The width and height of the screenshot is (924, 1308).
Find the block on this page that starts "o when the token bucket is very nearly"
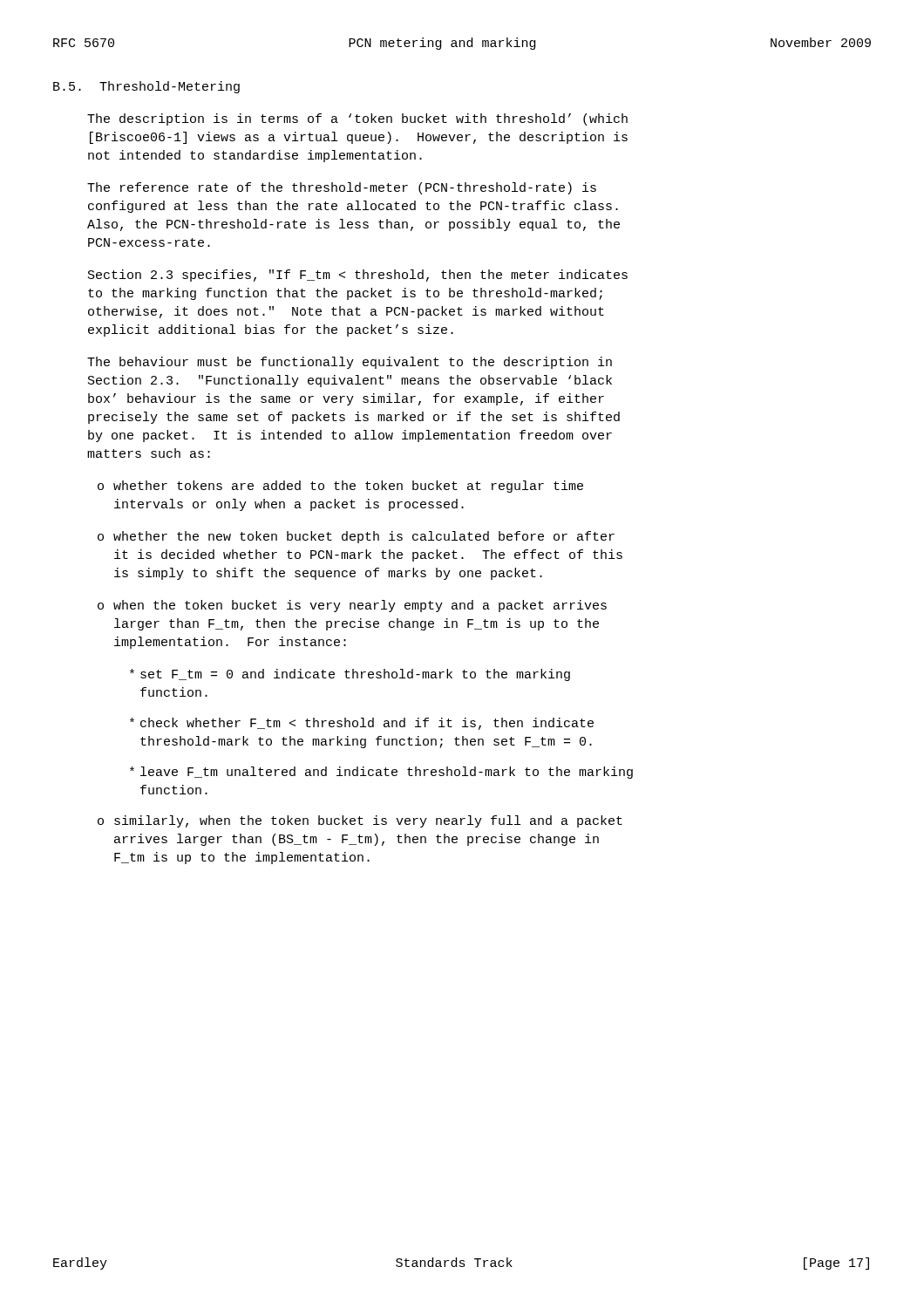pos(462,625)
